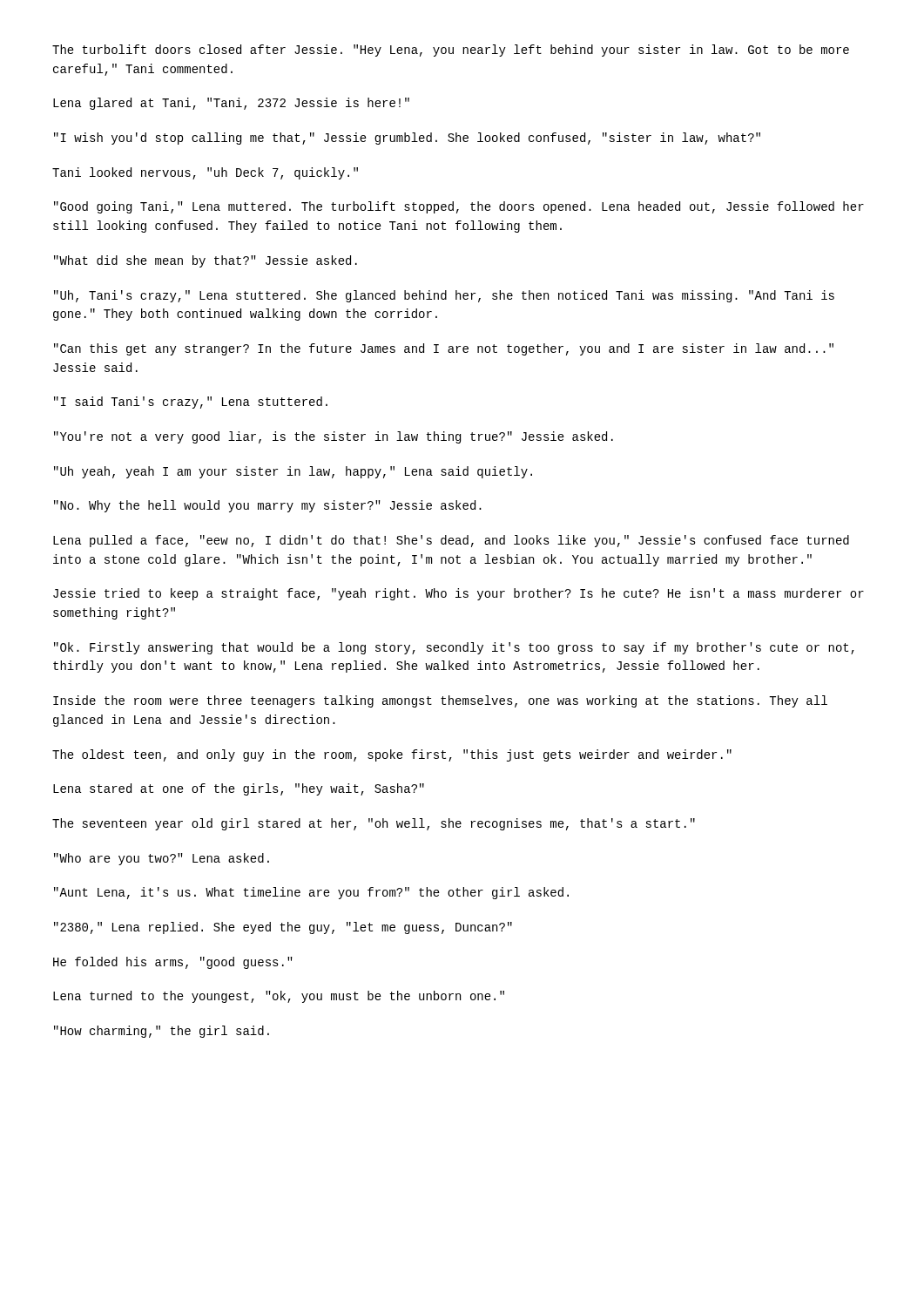This screenshot has height=1307, width=924.
Task: Select the text block with the text "He folded his"
Action: [x=173, y=963]
